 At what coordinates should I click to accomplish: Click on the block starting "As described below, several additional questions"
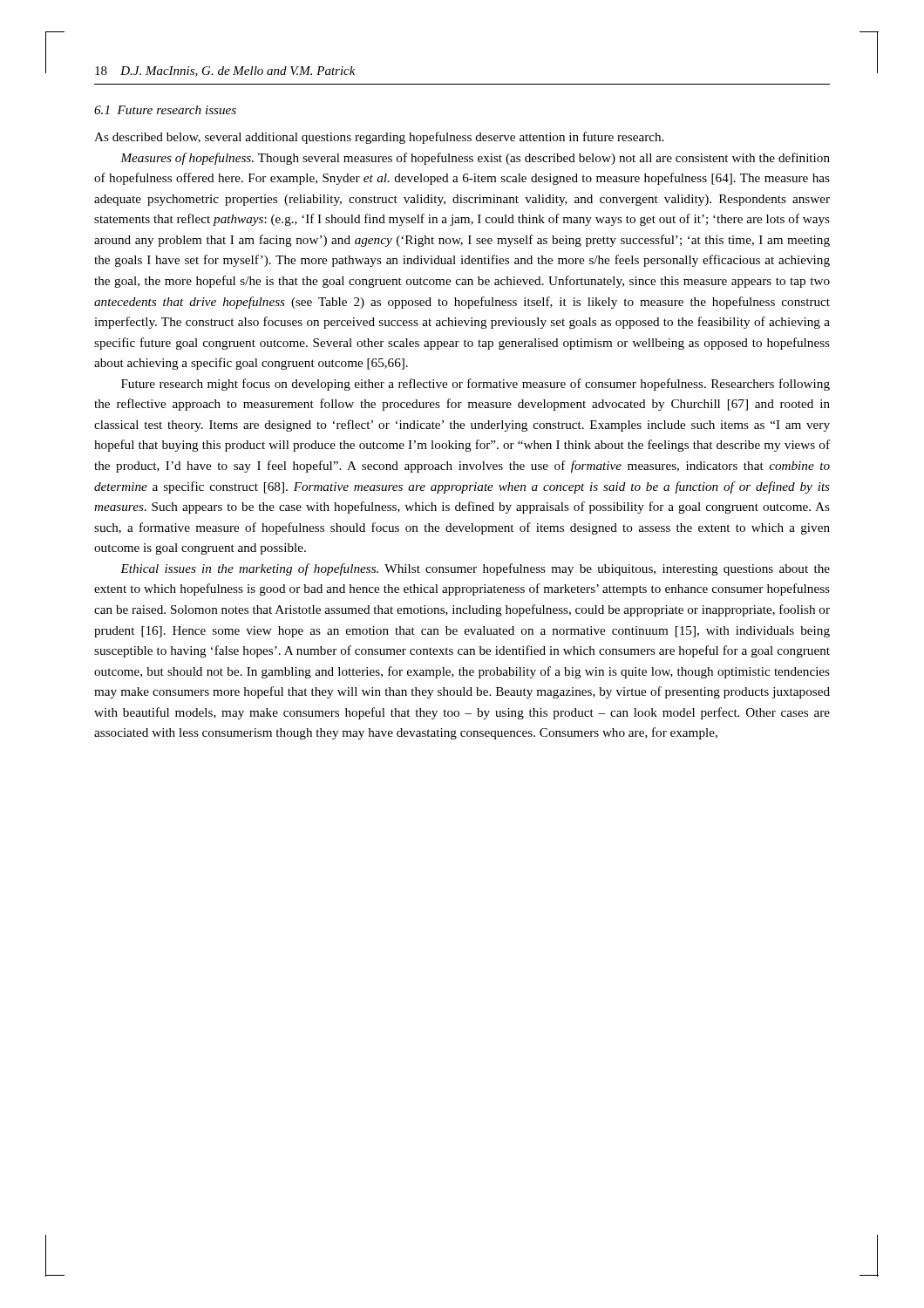click(x=462, y=435)
